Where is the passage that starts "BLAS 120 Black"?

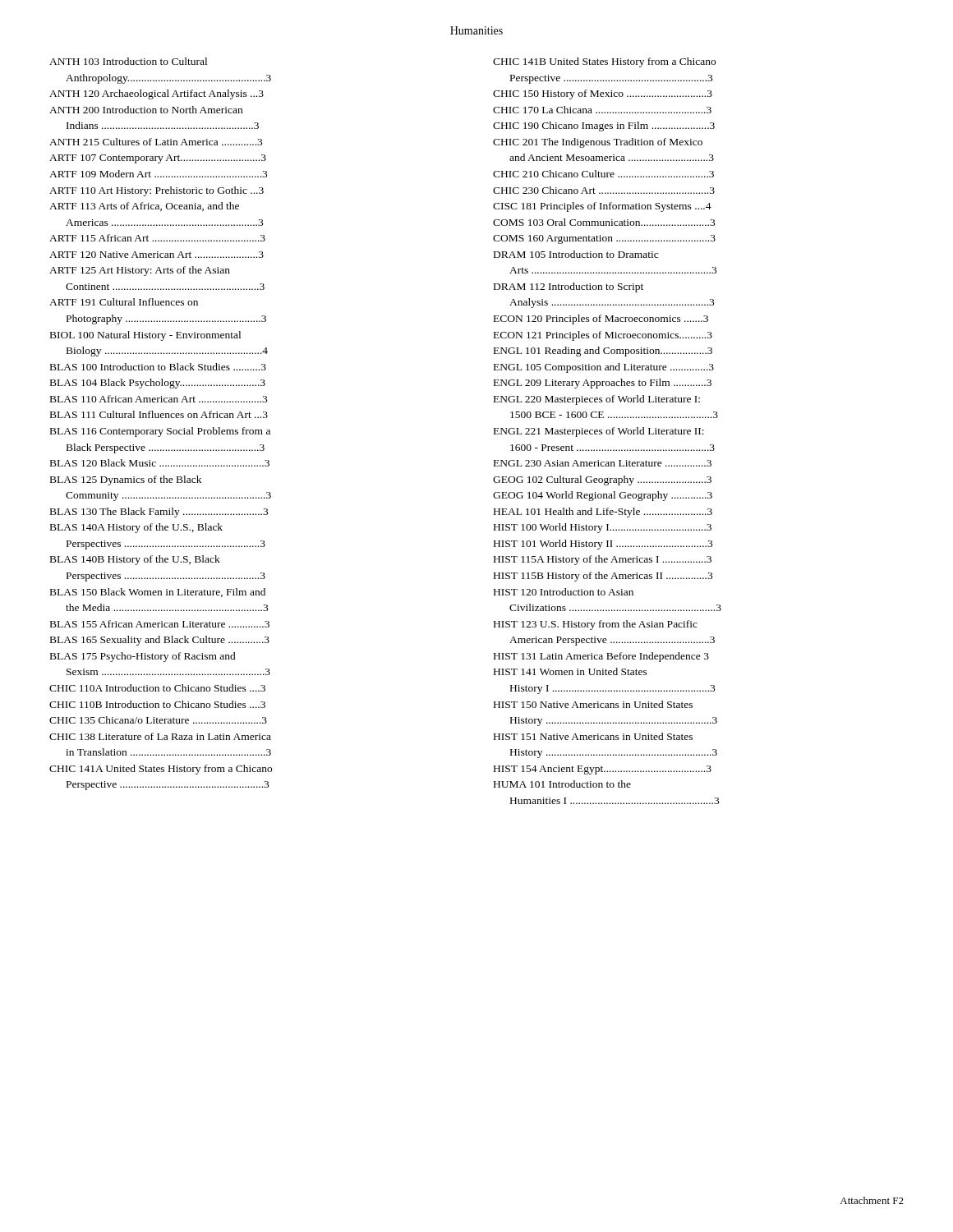[x=160, y=463]
